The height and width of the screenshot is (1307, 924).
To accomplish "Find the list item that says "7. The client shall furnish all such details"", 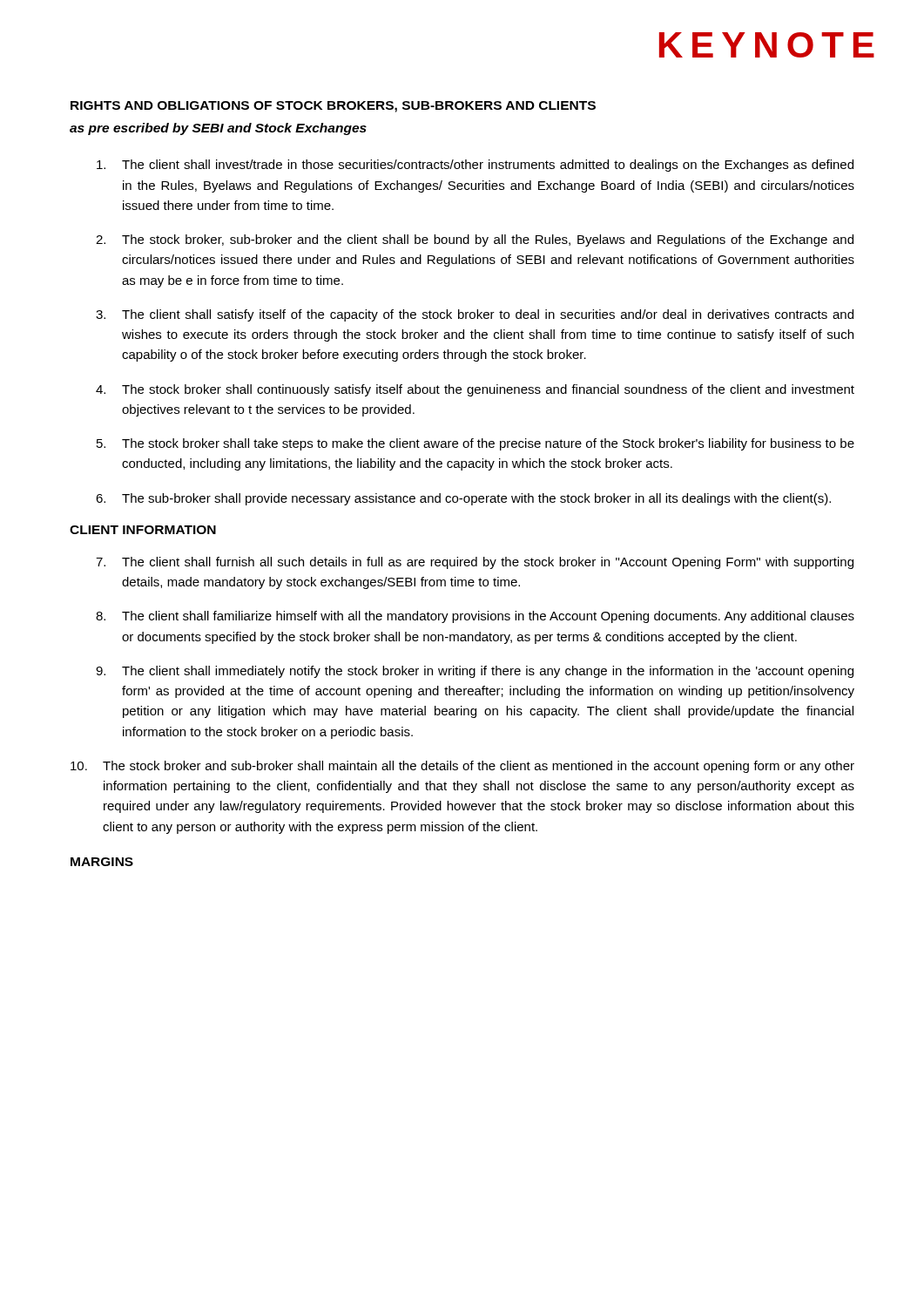I will click(x=475, y=572).
